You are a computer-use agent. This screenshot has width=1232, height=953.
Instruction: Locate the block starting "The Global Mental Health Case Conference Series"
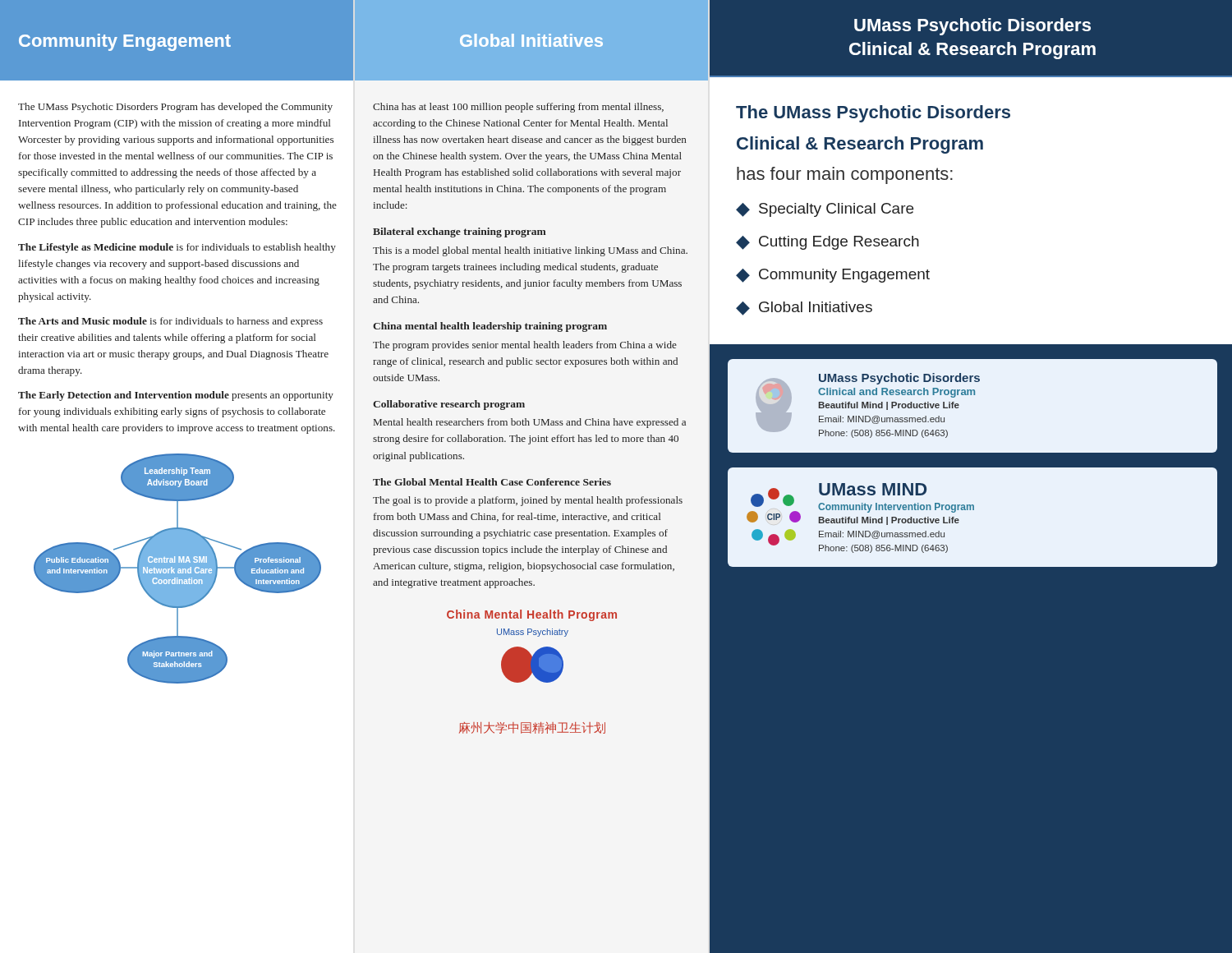point(532,482)
